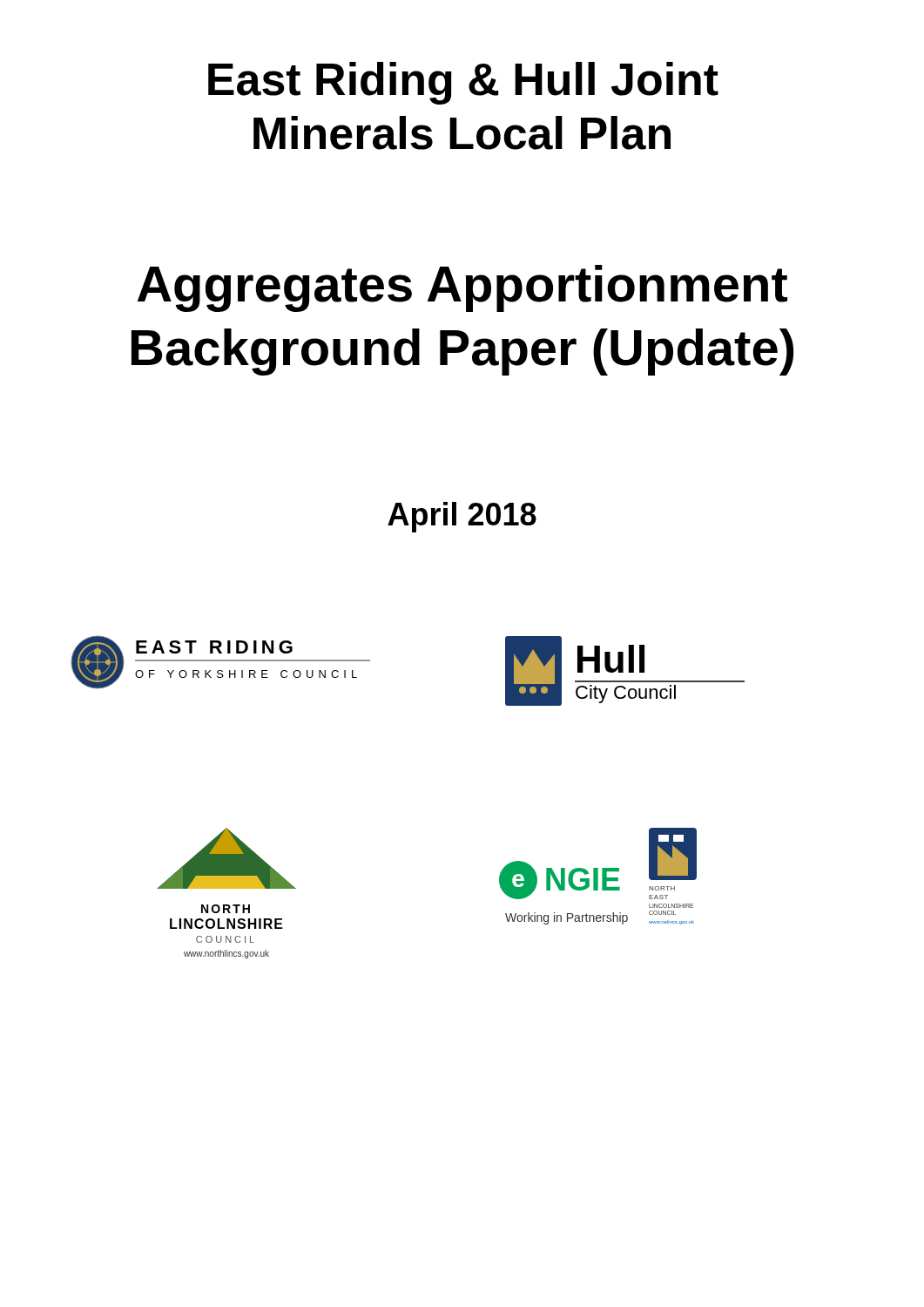Find "April 2018" on this page
The width and height of the screenshot is (924, 1307).
pos(462,515)
